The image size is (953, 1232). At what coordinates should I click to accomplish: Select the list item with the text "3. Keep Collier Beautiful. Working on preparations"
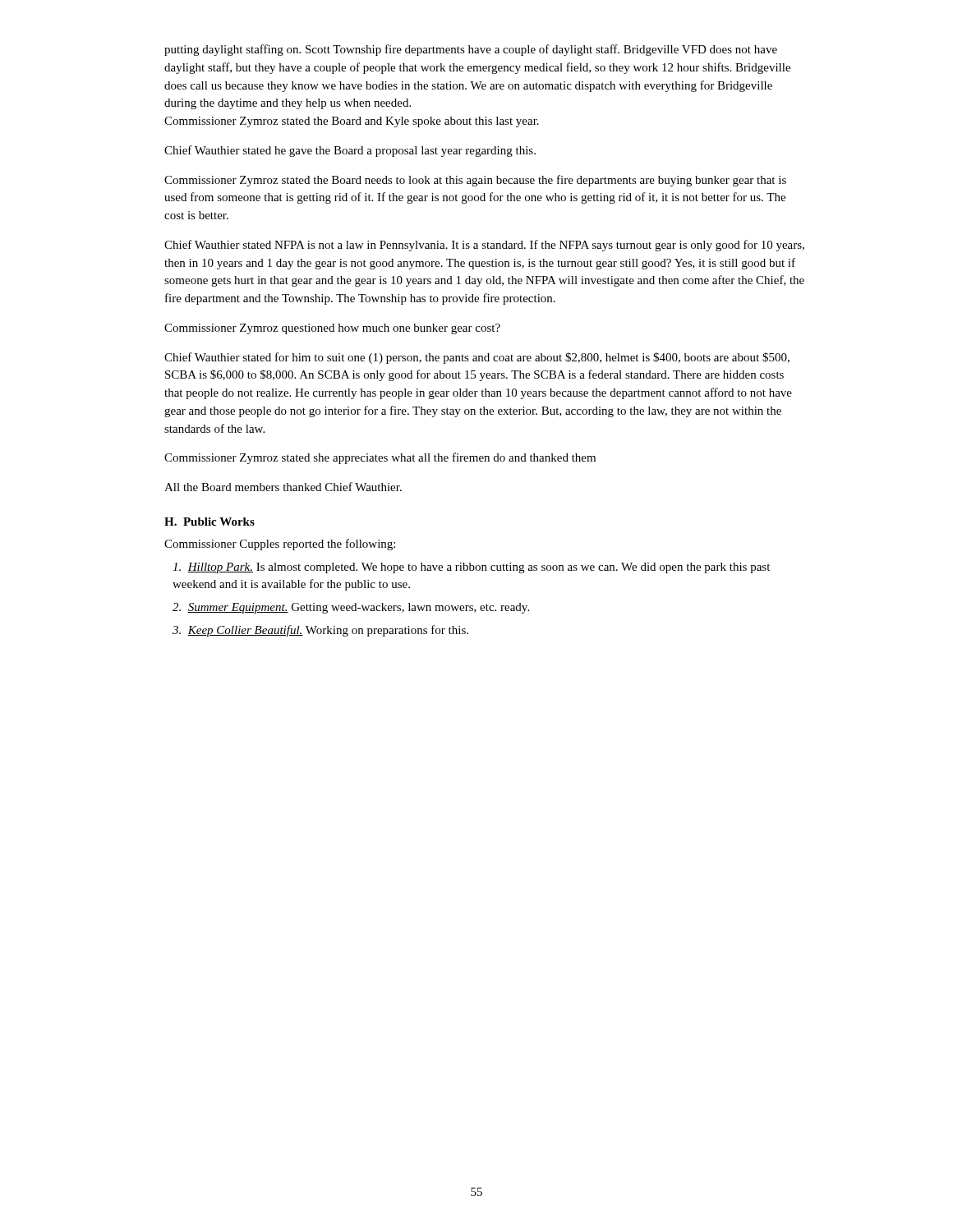pos(321,630)
